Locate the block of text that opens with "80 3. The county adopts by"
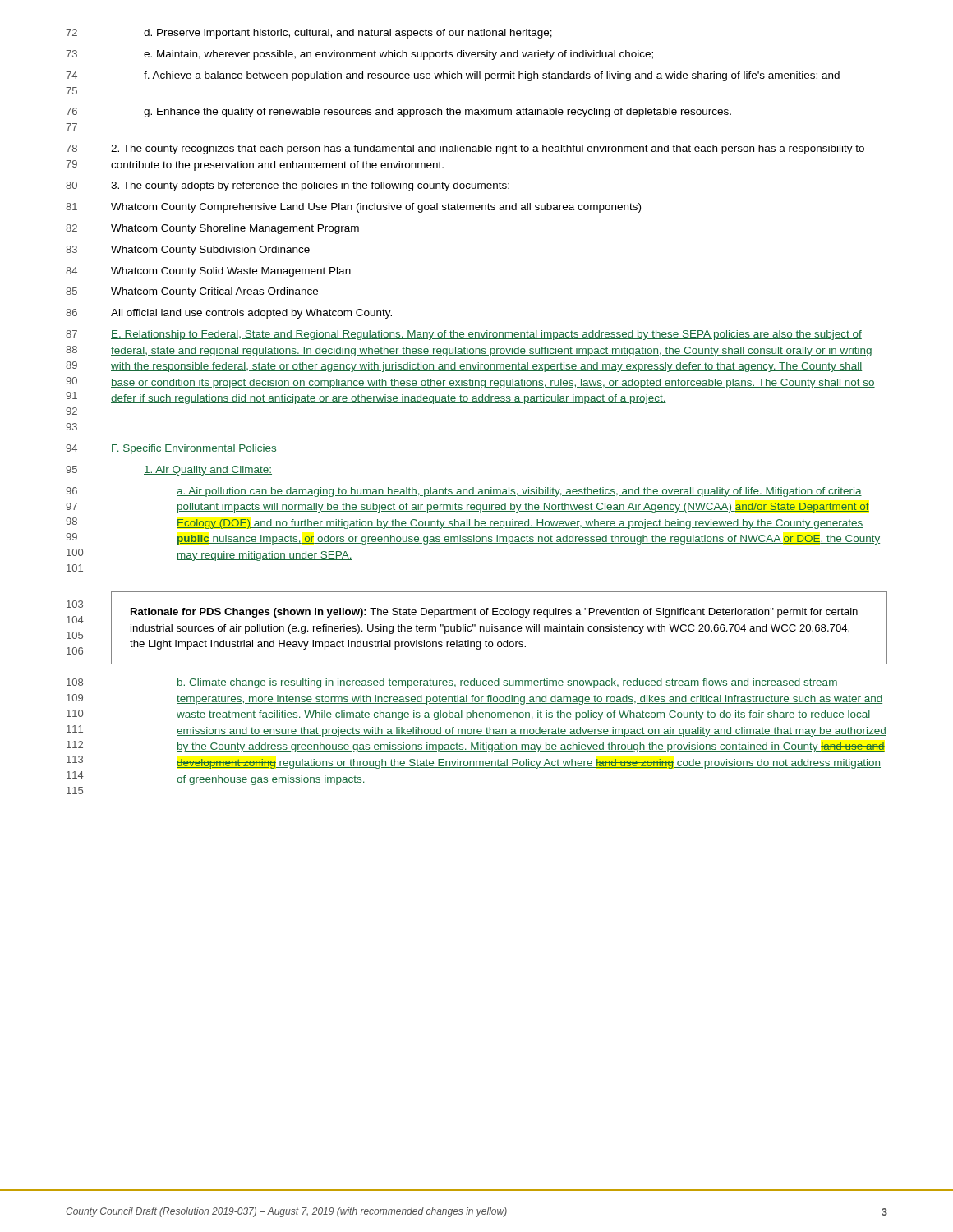953x1232 pixels. pyautogui.click(x=476, y=186)
